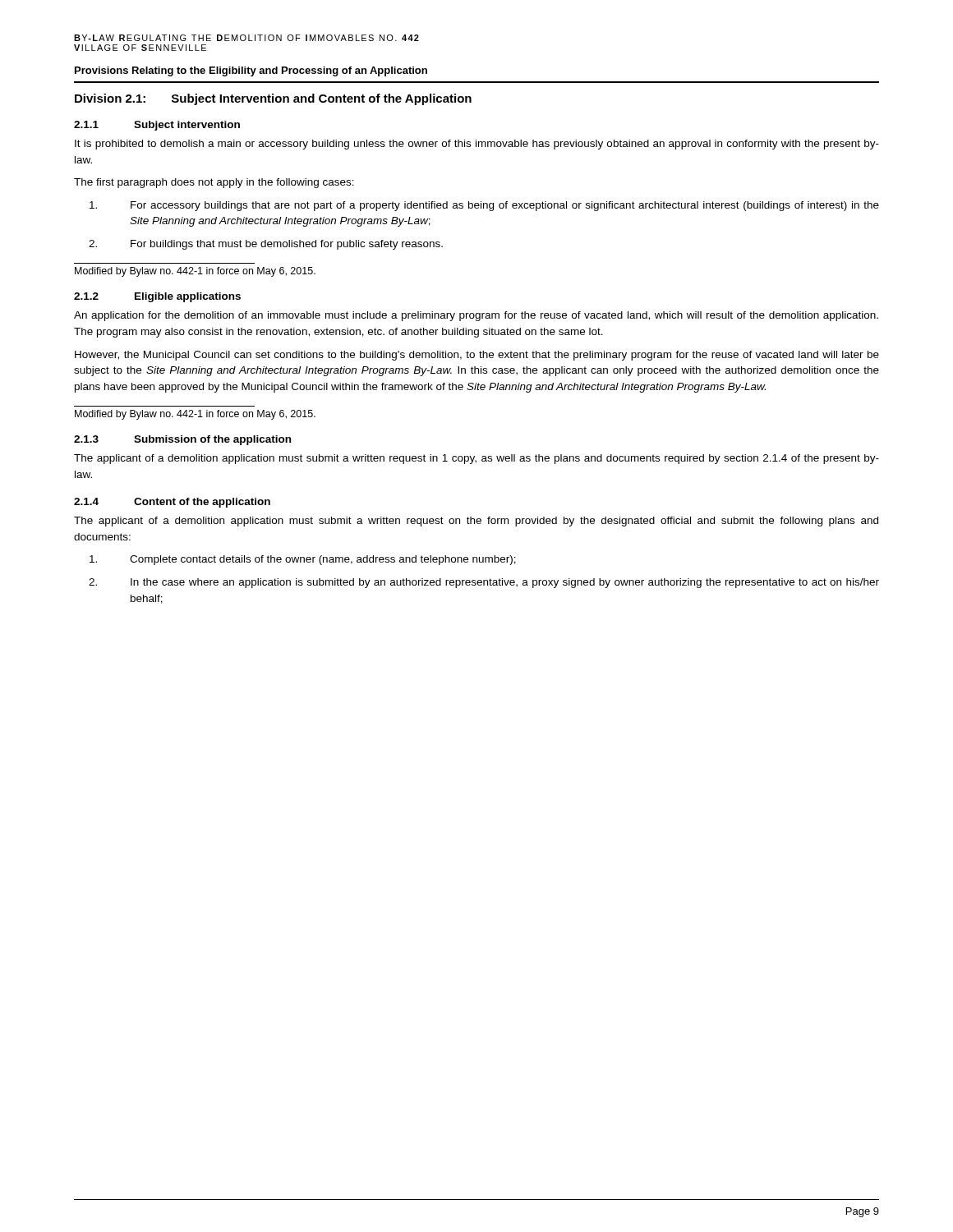953x1232 pixels.
Task: Click on the text block starting "Division 2.1: Subject"
Action: [x=273, y=98]
